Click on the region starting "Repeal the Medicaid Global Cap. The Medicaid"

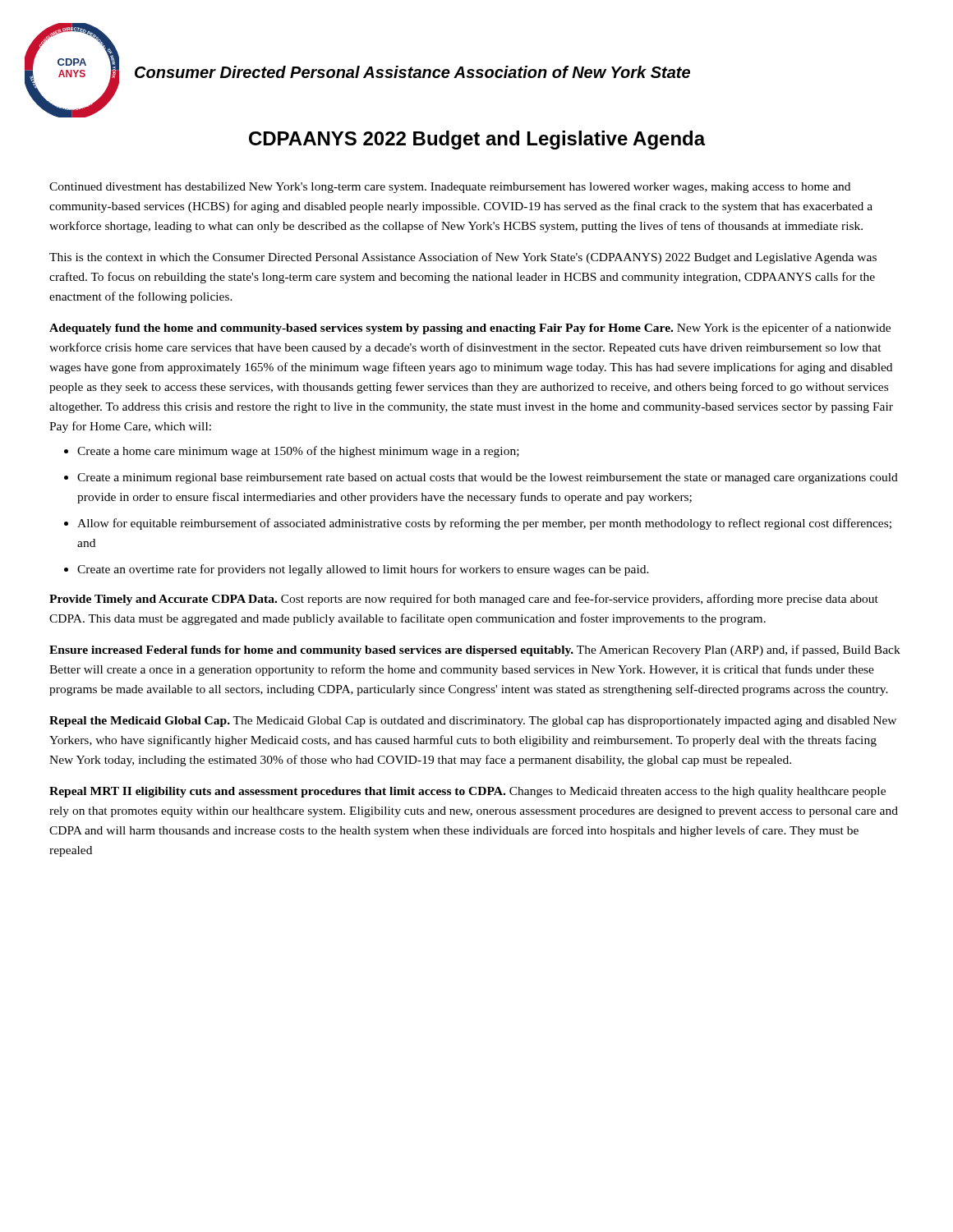click(x=473, y=740)
